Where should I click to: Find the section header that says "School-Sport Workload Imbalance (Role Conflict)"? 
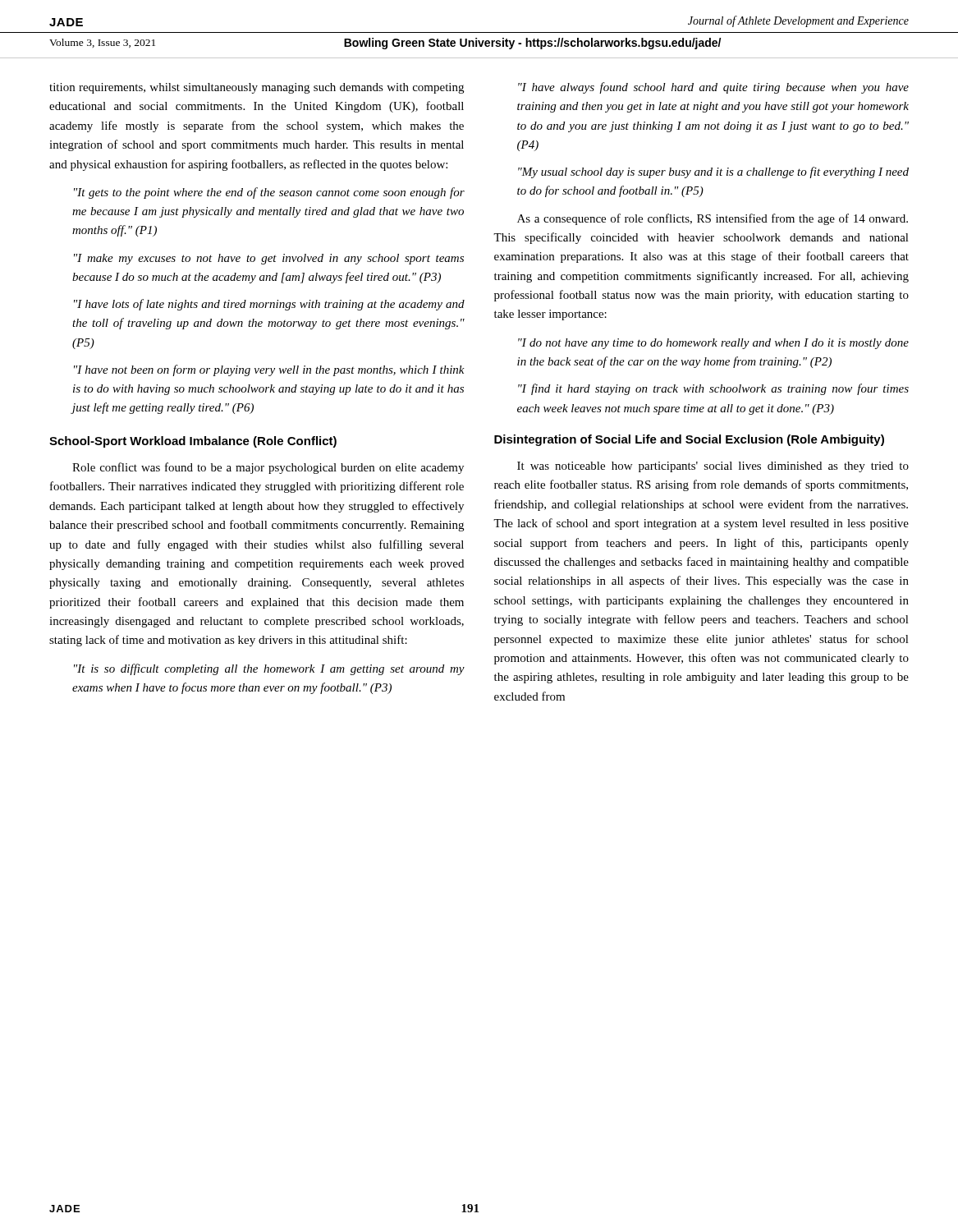point(257,441)
